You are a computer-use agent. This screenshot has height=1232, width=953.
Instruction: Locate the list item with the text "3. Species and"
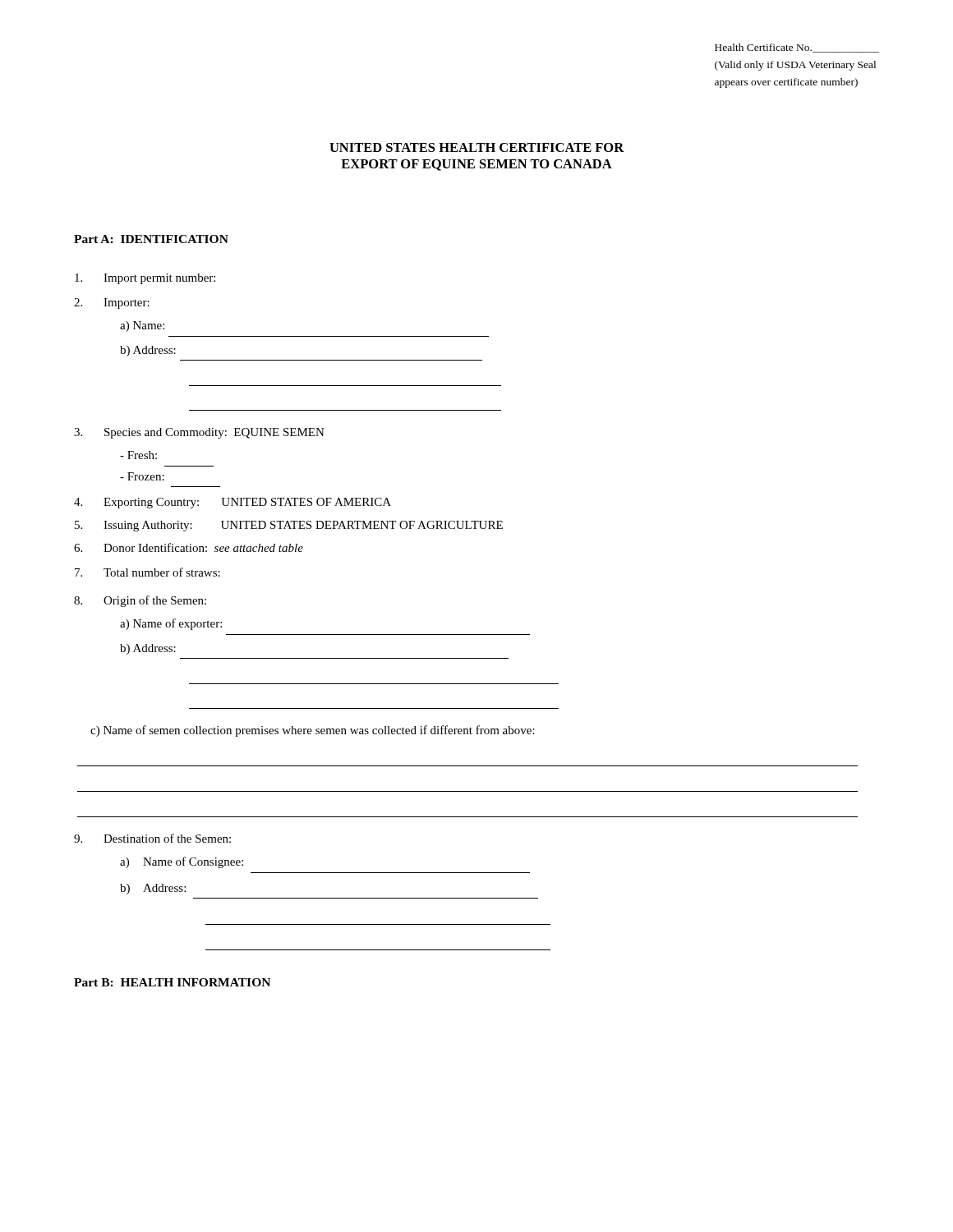(x=199, y=433)
